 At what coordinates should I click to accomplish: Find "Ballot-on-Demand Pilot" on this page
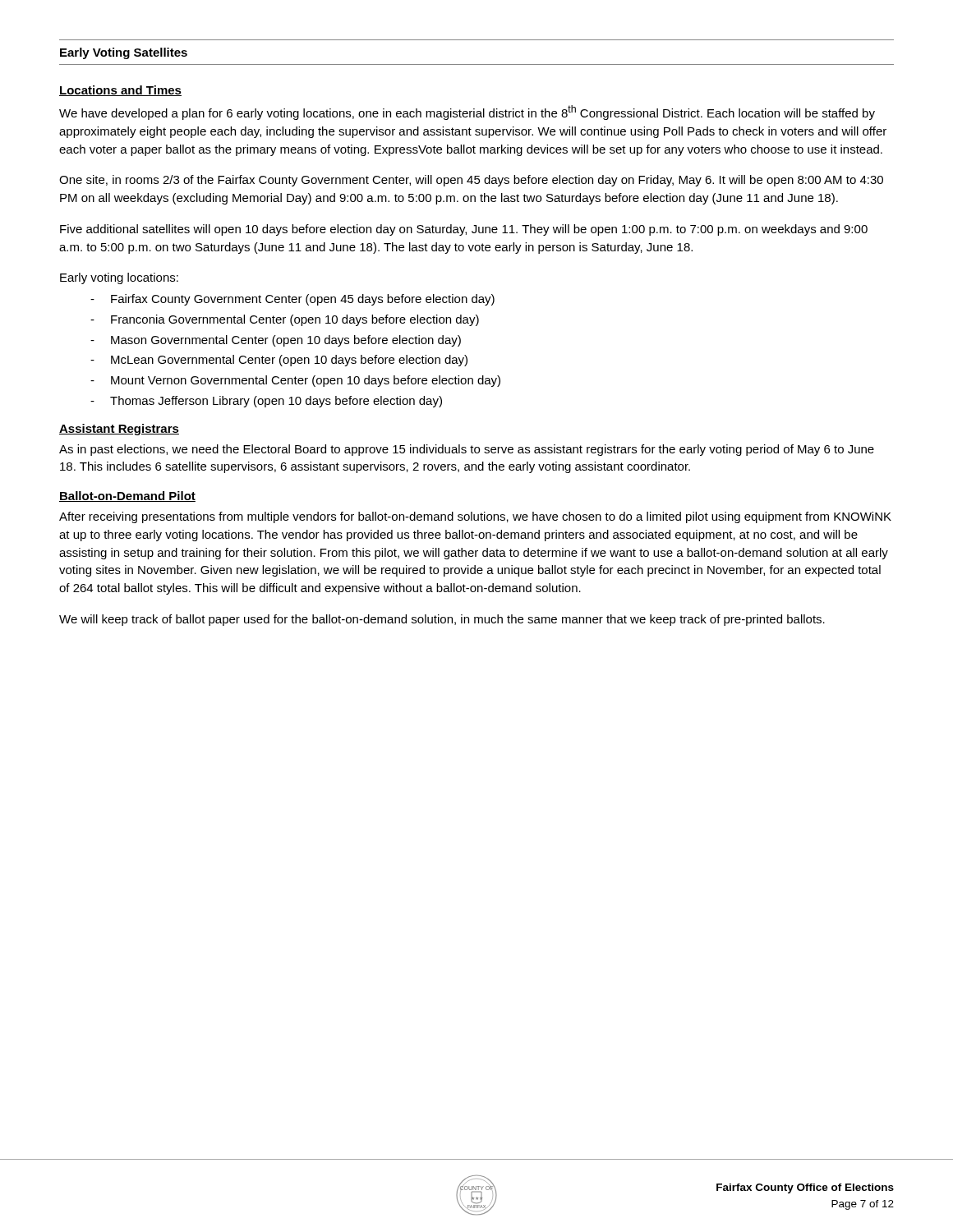pos(127,496)
